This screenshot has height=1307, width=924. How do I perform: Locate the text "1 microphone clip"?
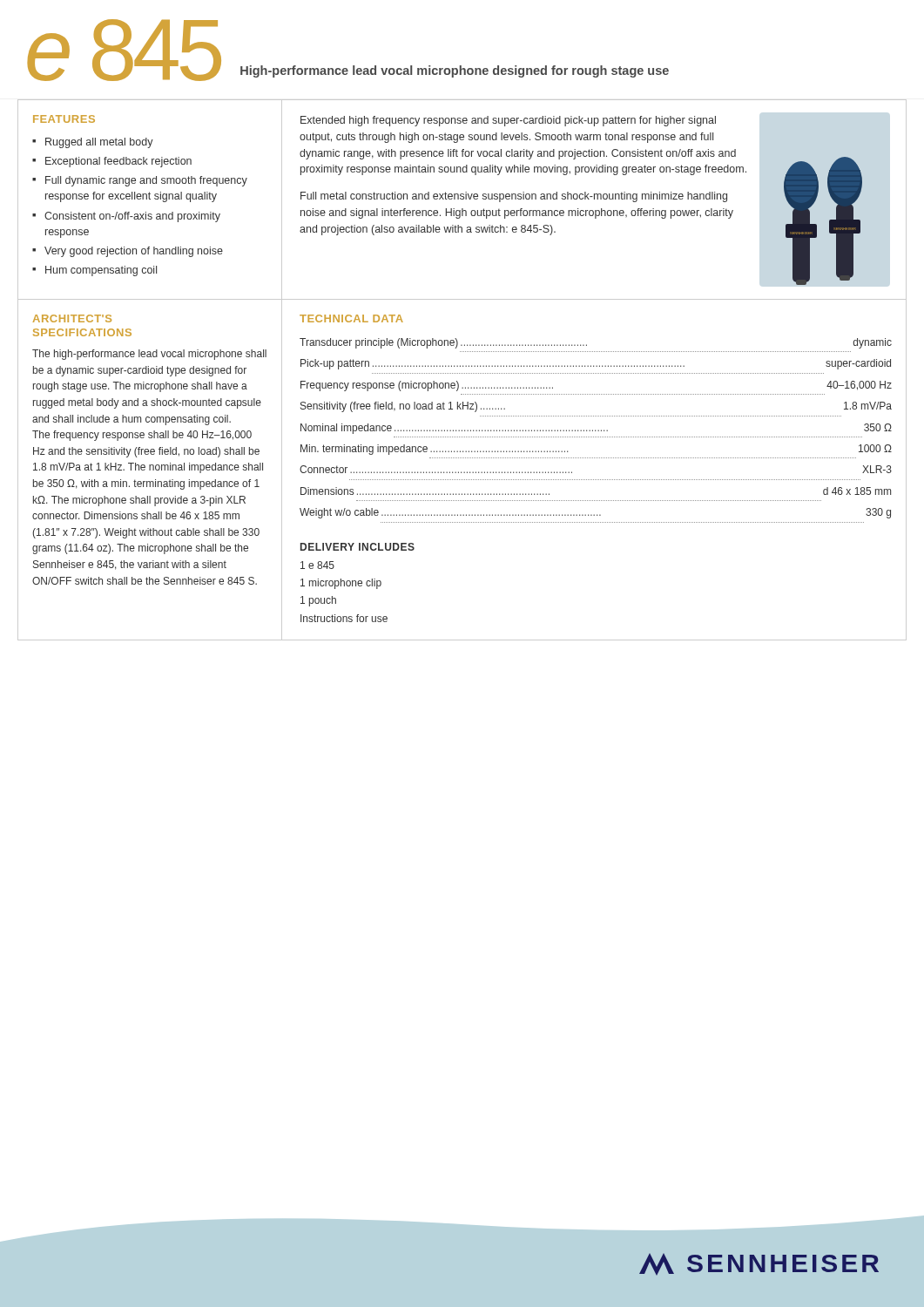tap(341, 583)
